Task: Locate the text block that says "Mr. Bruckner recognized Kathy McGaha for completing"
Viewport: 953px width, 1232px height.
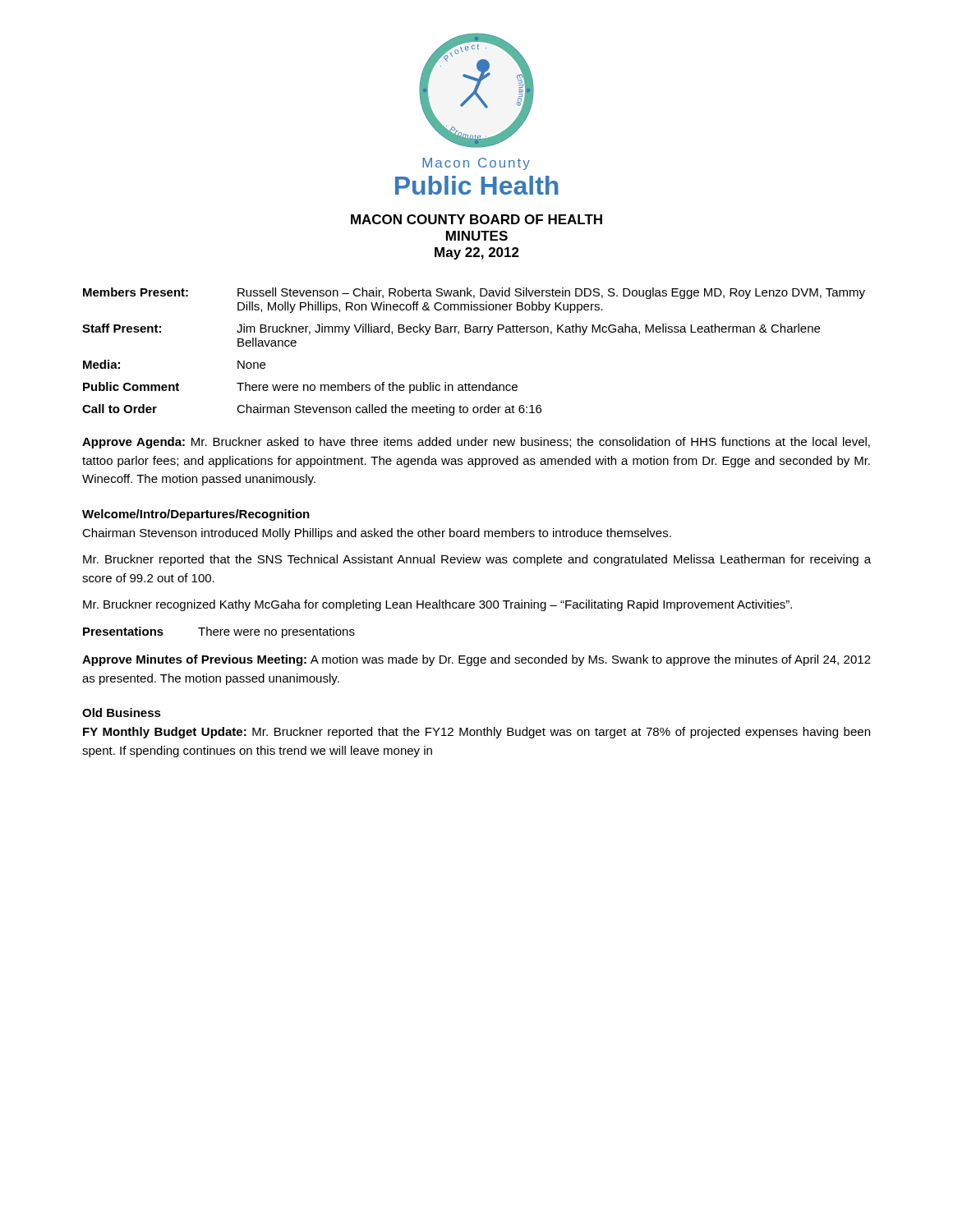Action: click(x=438, y=604)
